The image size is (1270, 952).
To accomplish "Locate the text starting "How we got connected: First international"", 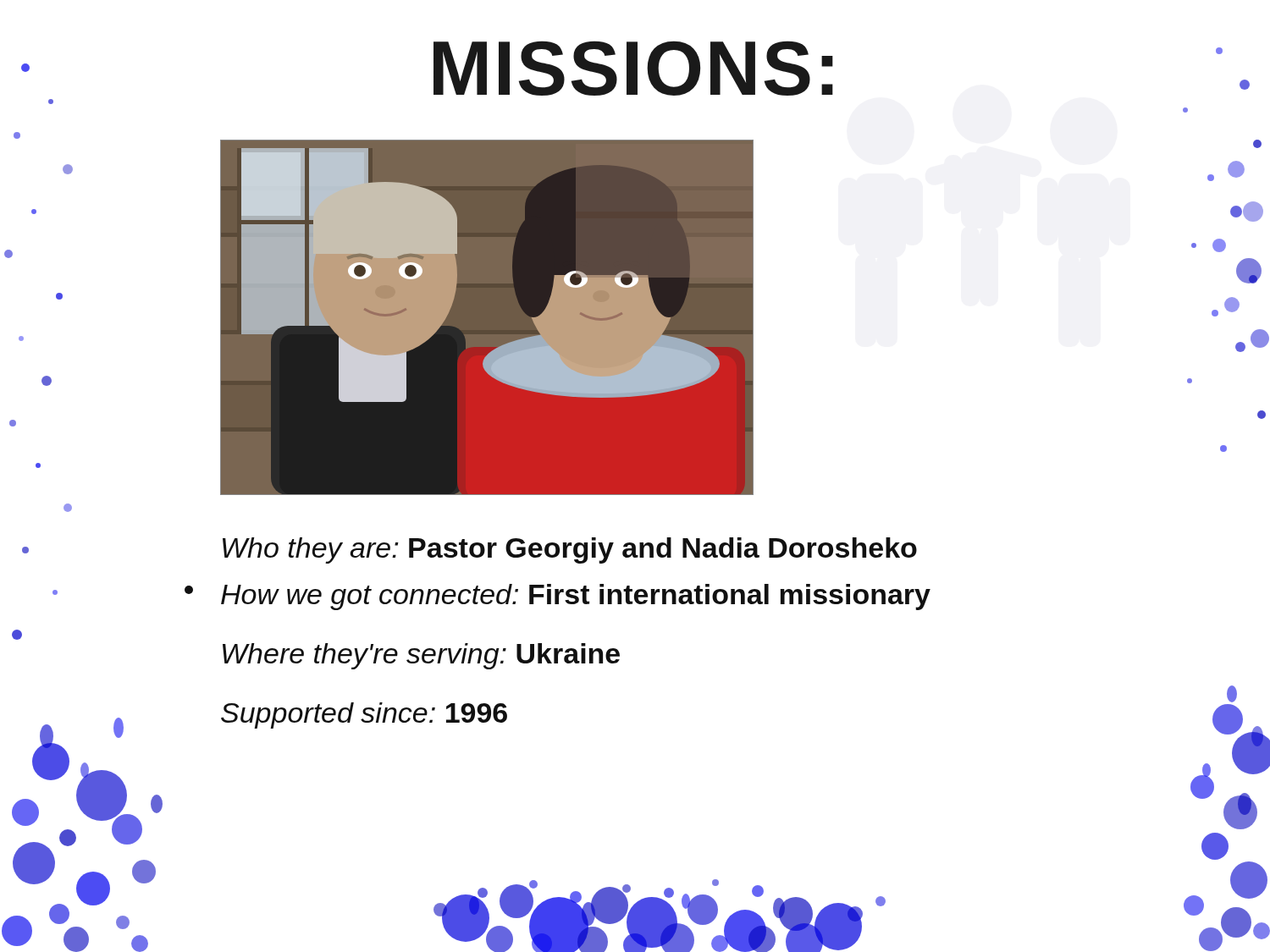I will click(575, 594).
